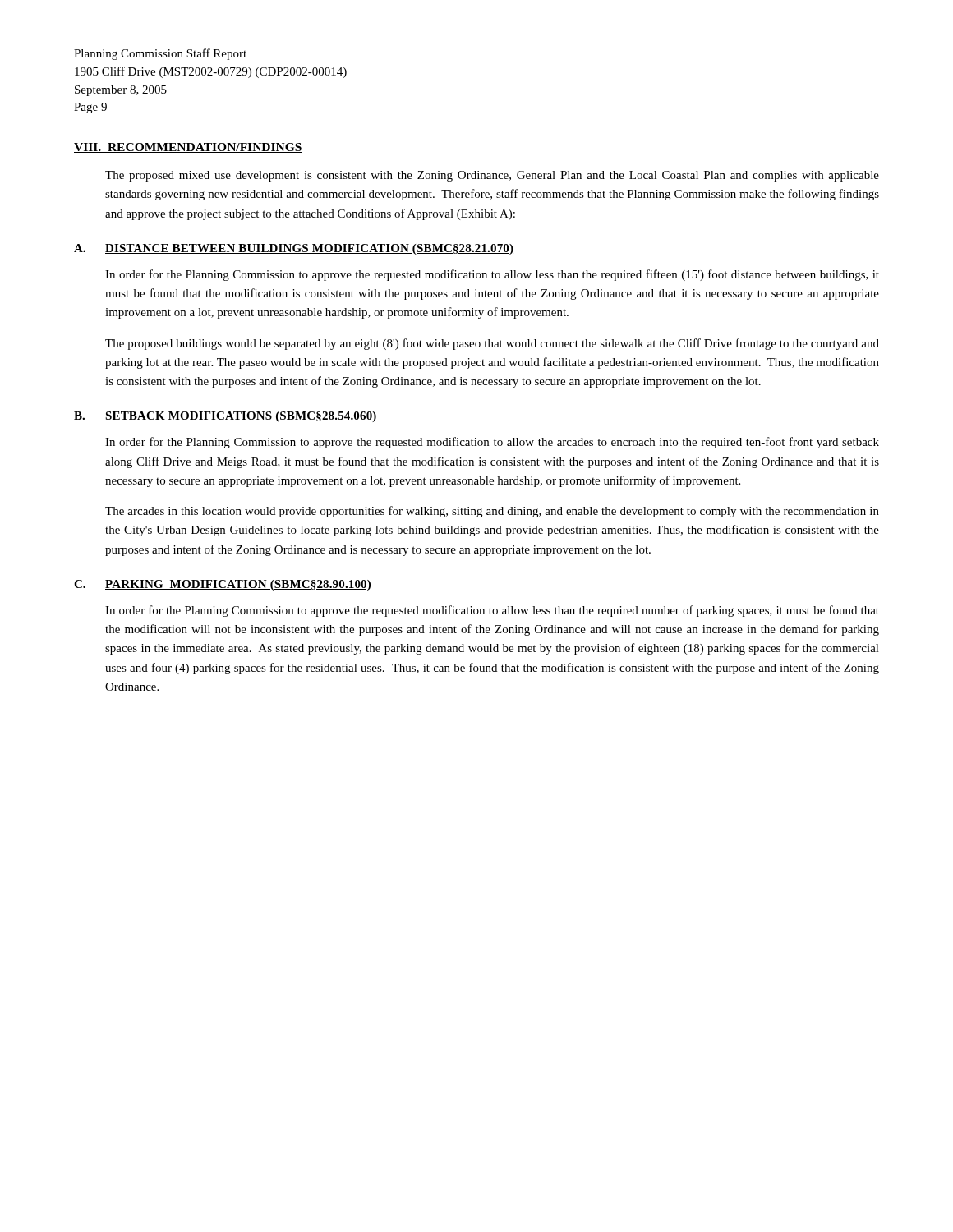953x1232 pixels.
Task: Click the passage that begins "The arcades in this location"
Action: 492,530
